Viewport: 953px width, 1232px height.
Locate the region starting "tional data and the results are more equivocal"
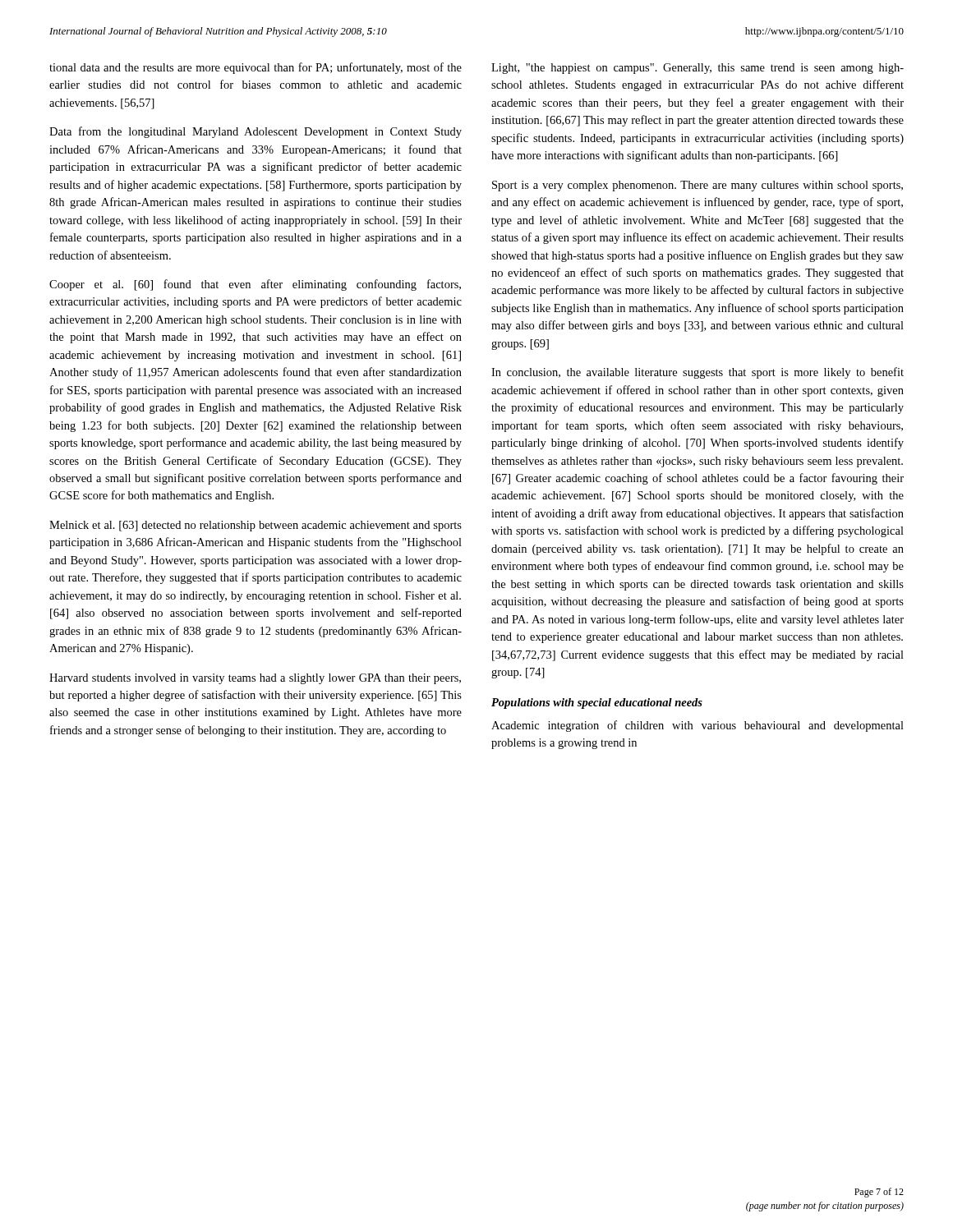point(255,85)
